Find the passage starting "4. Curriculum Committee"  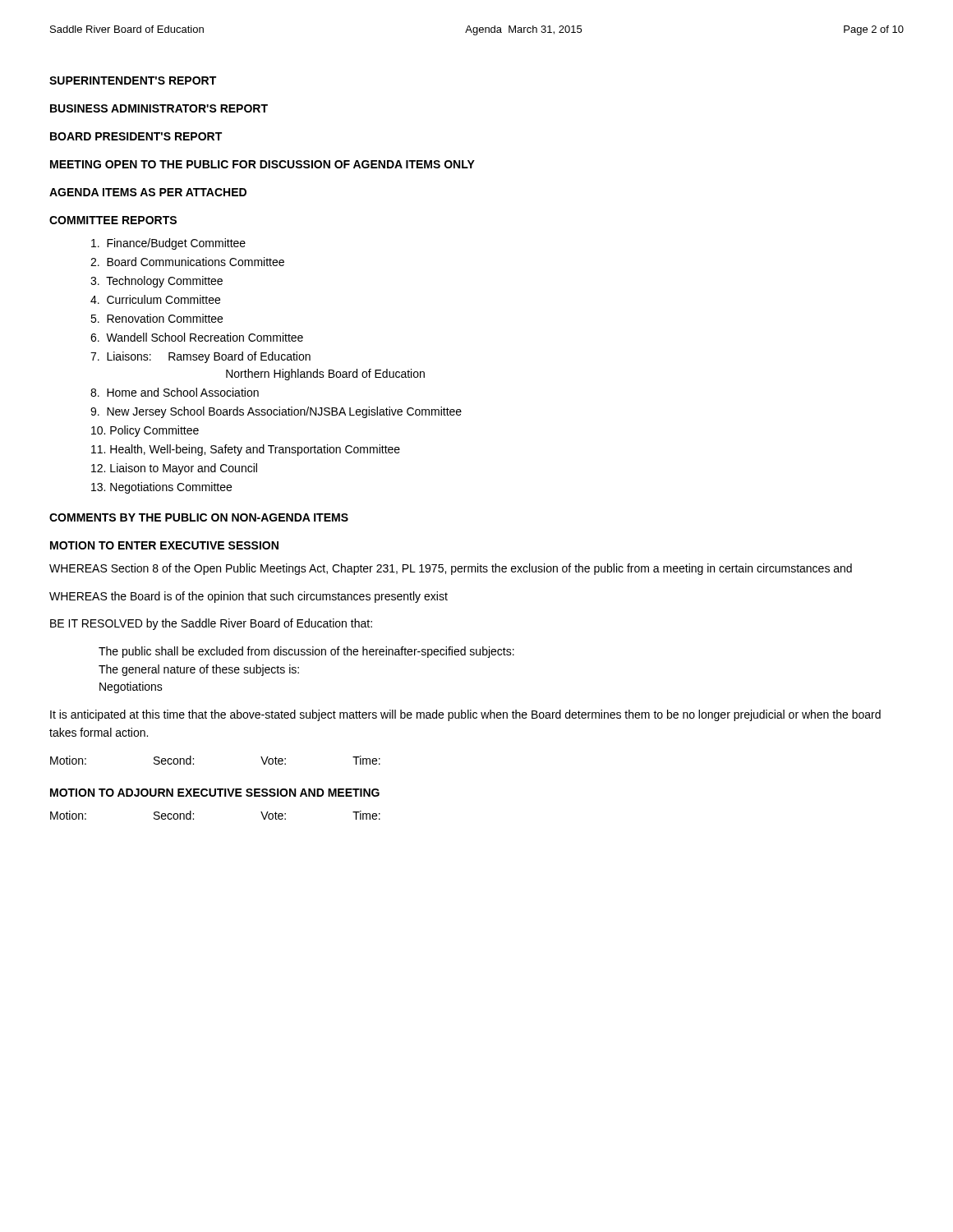pos(156,300)
